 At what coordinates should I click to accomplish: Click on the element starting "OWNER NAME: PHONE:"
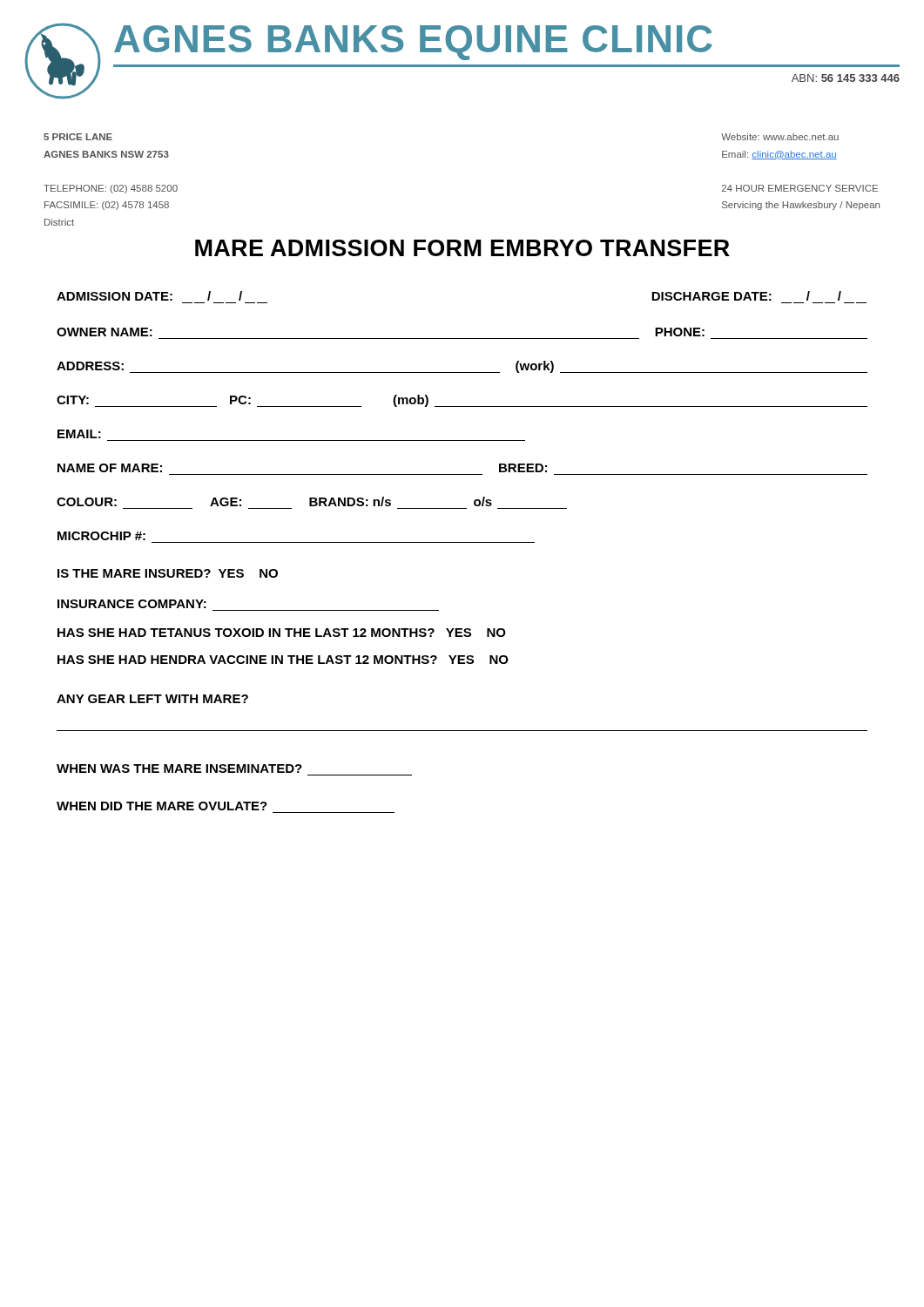point(462,331)
